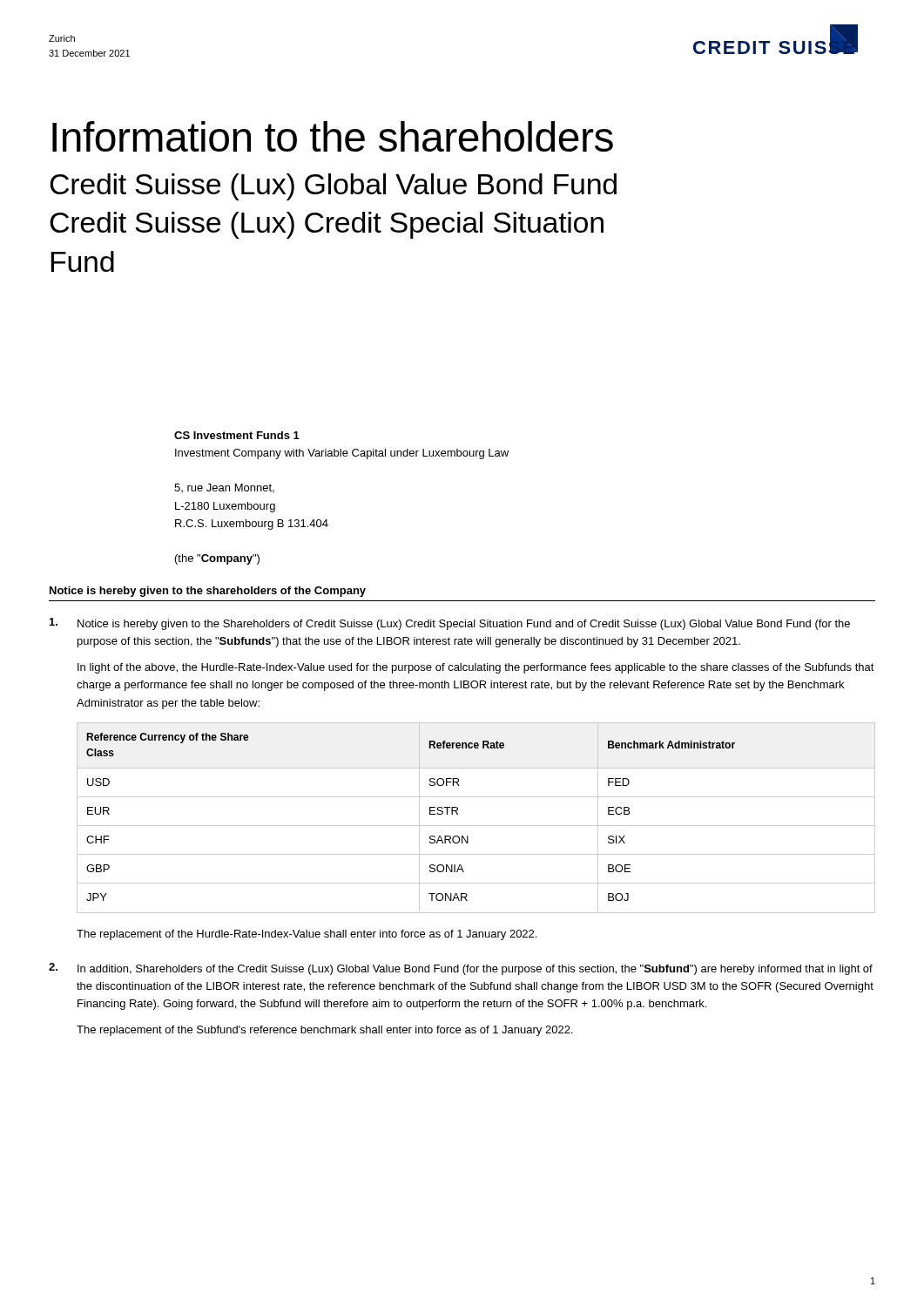Locate the element starting "Information to the shareholders Credit Suisse"
Screen dimensions: 1307x924
tap(462, 197)
